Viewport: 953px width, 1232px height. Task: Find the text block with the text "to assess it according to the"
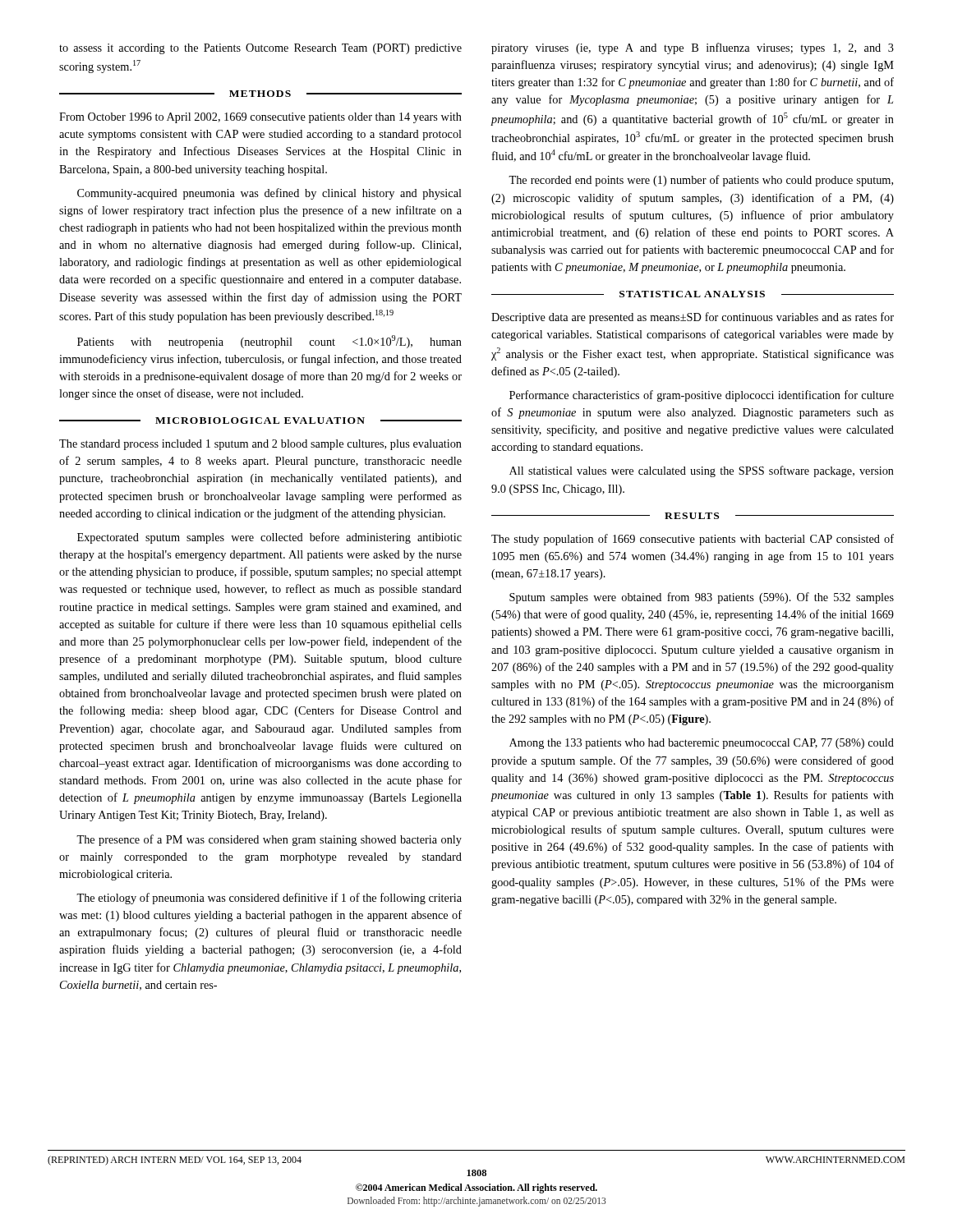(260, 58)
